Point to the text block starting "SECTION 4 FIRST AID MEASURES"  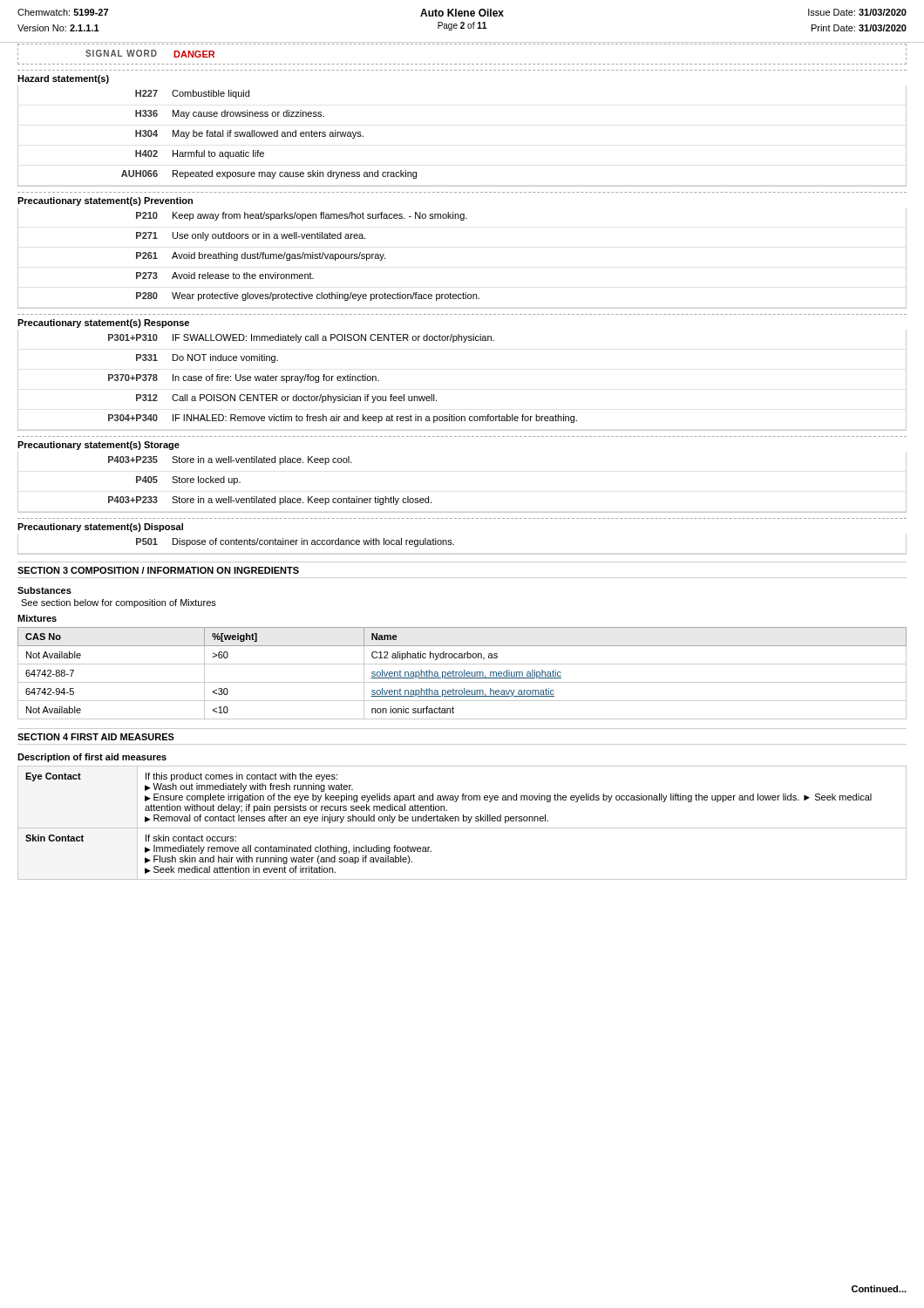[96, 737]
